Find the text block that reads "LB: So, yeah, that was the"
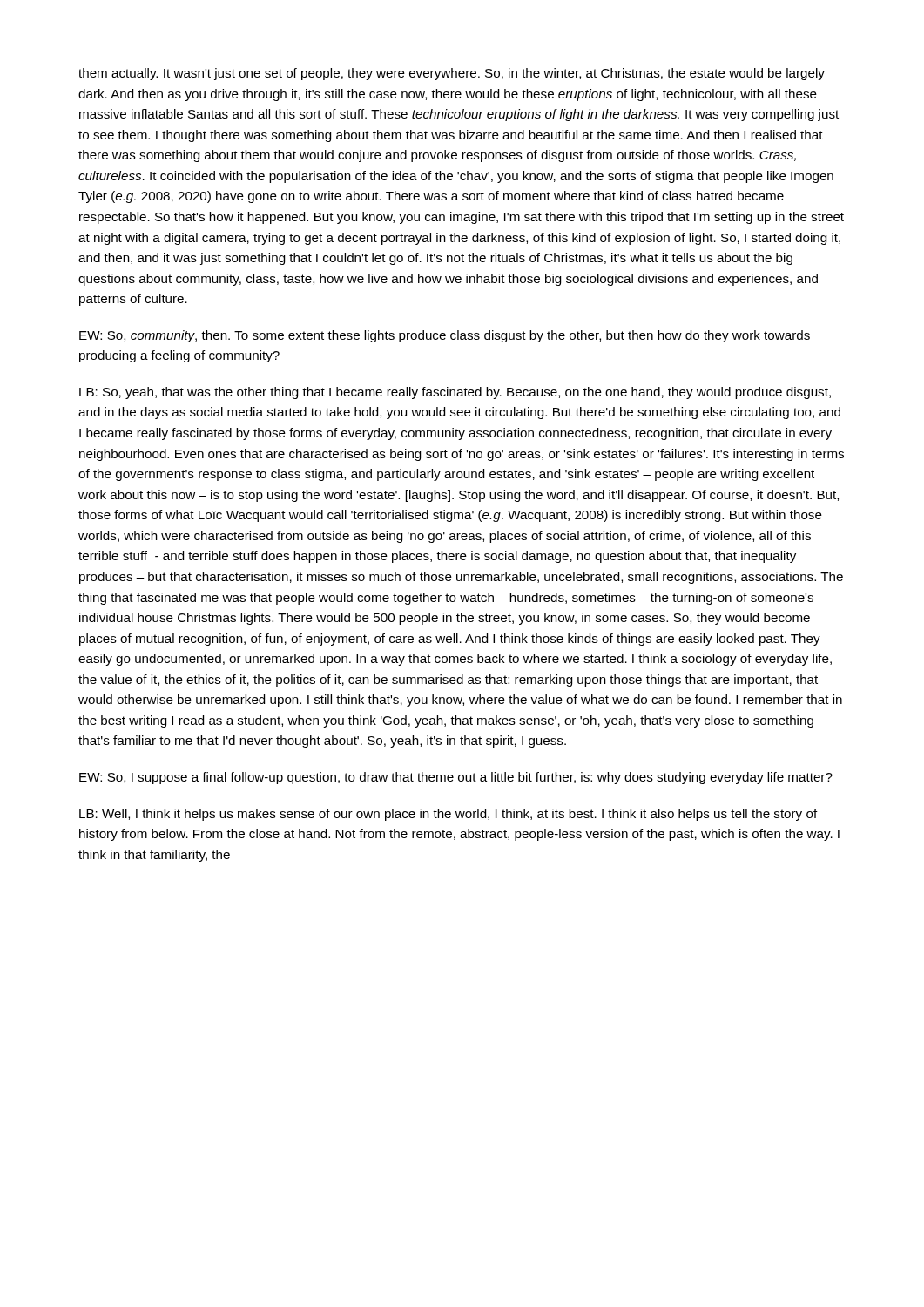Screen dimensions: 1307x924 click(x=461, y=566)
